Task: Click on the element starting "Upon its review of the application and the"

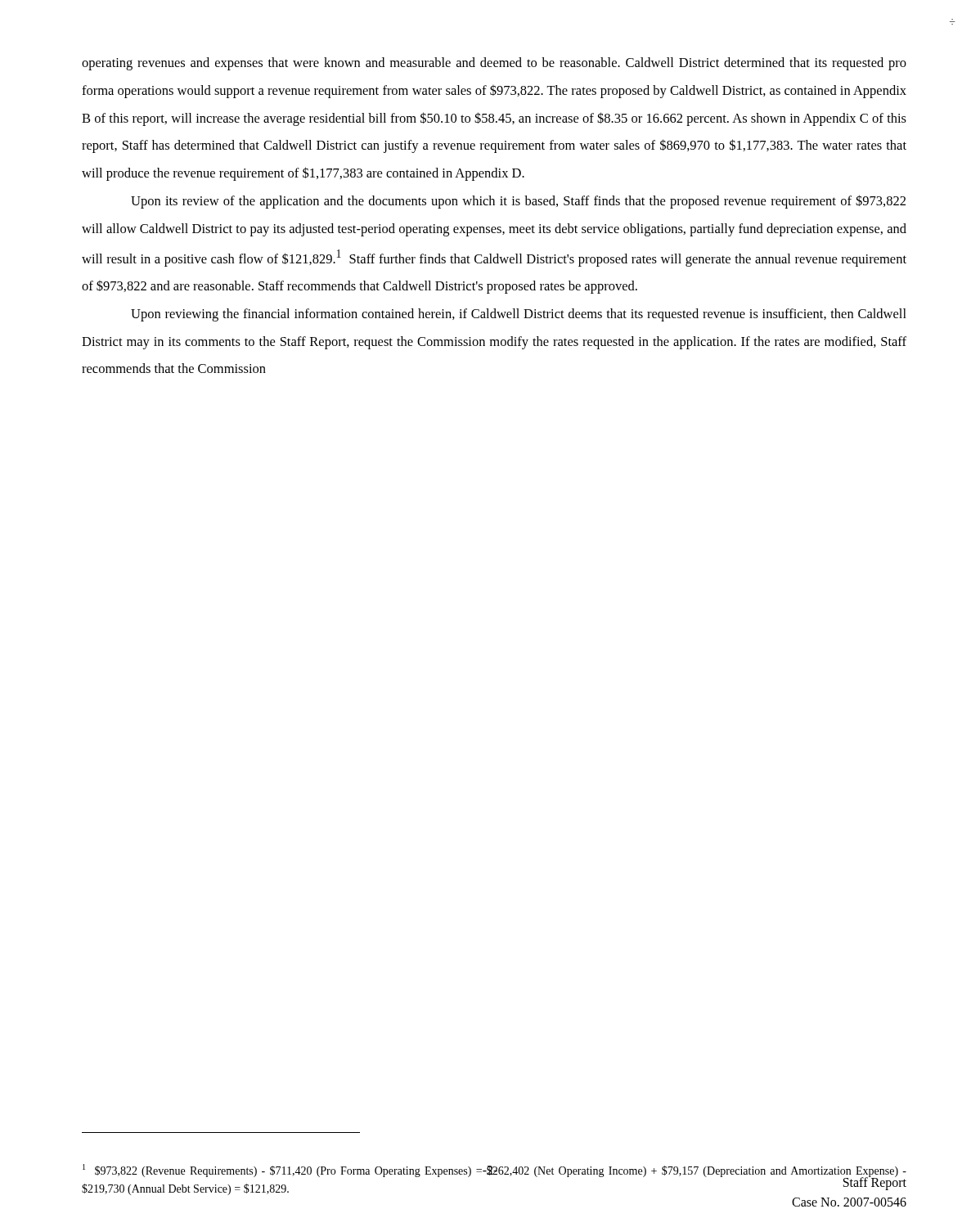Action: click(494, 243)
